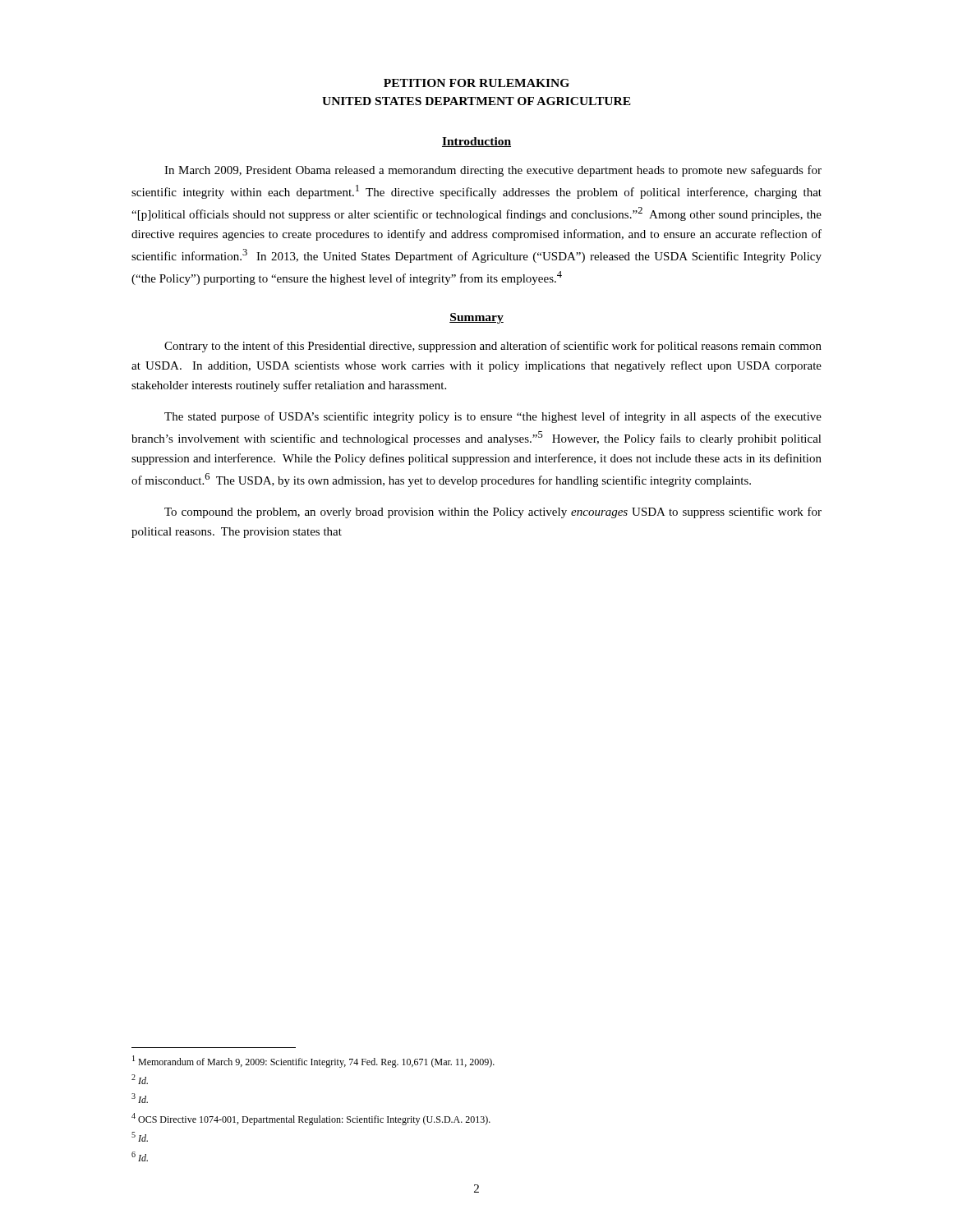
Task: Locate the element starting "6 Id."
Action: 140,1157
